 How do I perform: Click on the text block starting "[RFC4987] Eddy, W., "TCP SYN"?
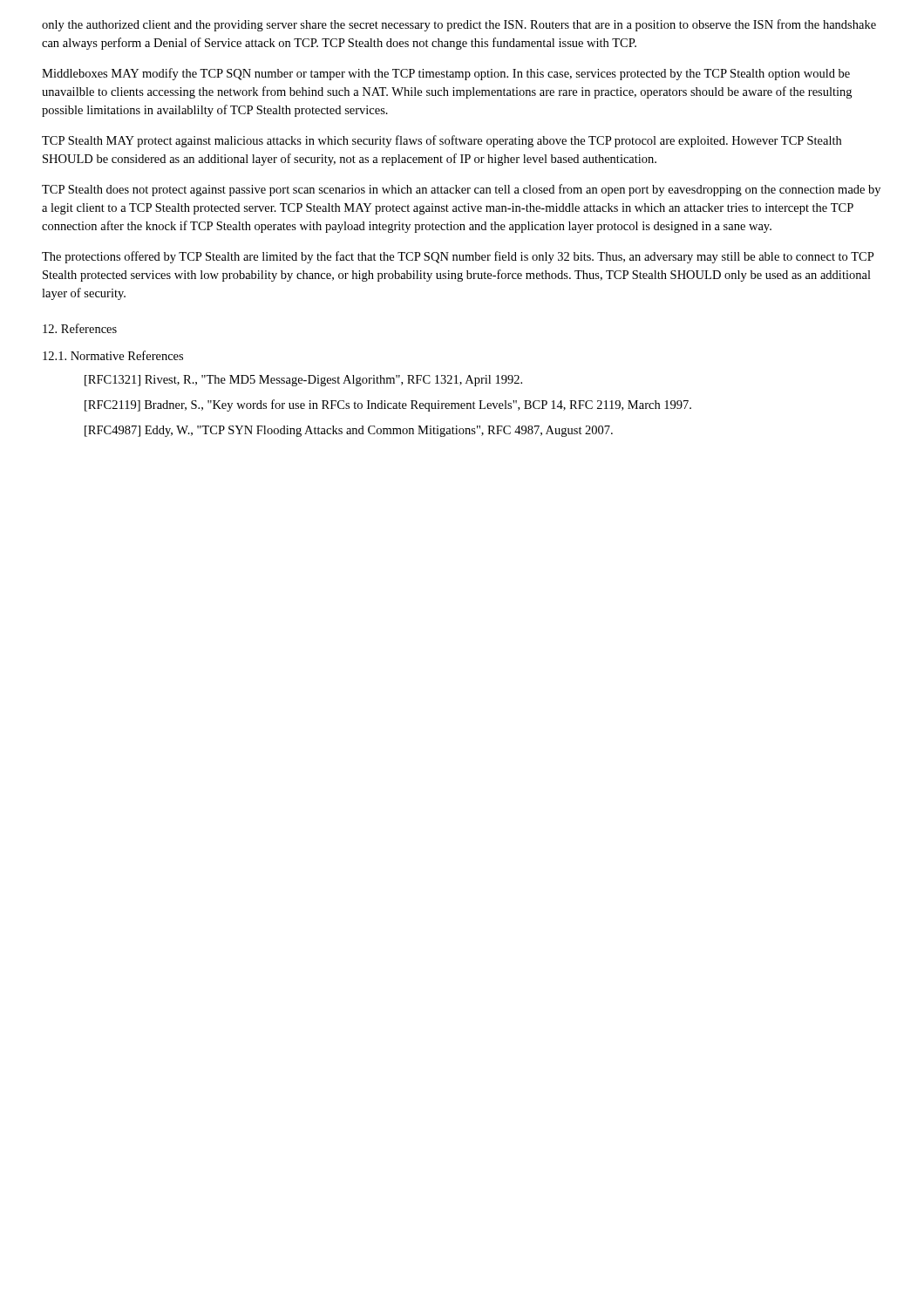click(x=349, y=430)
